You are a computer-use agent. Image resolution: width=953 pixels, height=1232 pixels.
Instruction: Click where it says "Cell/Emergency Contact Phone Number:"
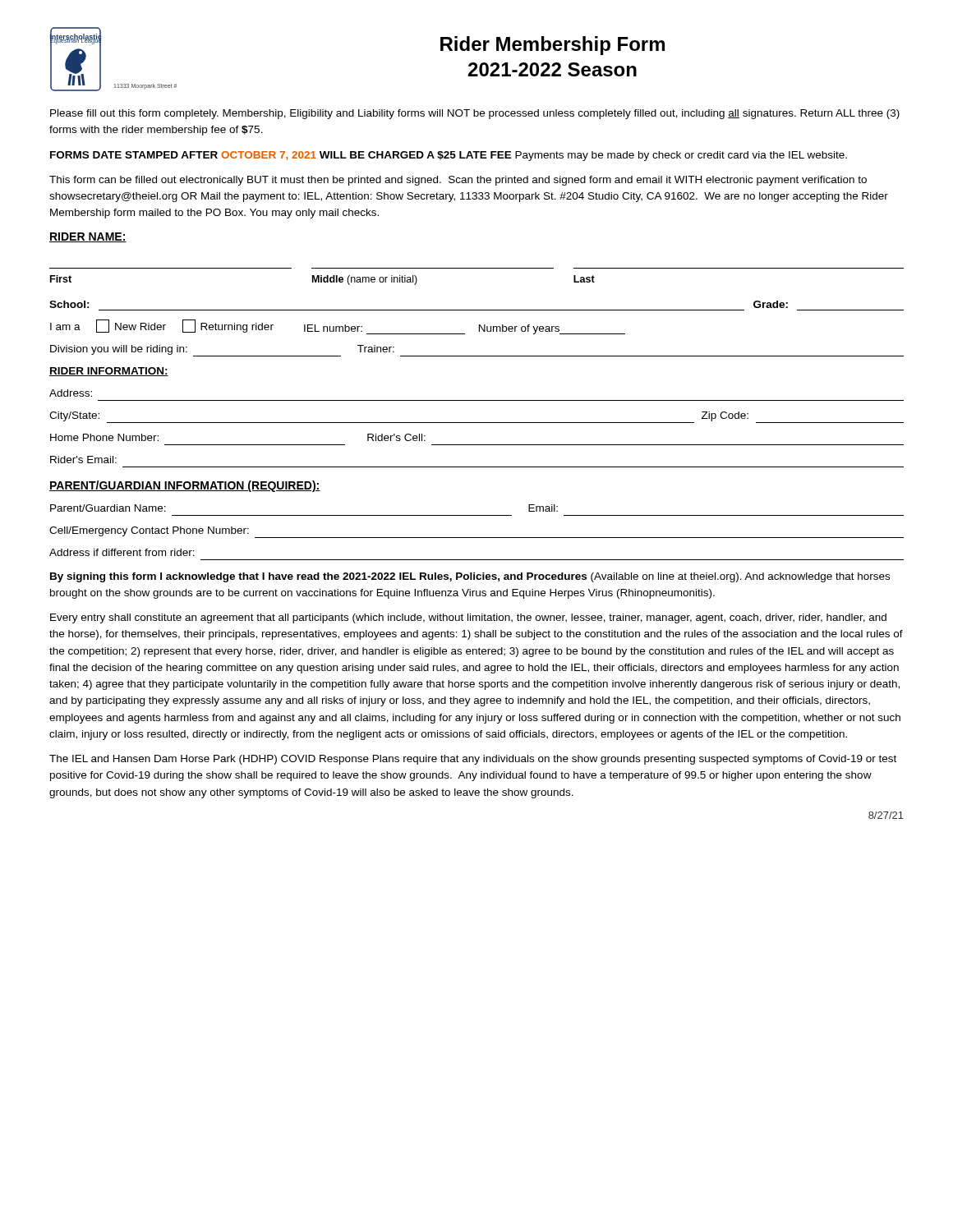pyautogui.click(x=476, y=530)
